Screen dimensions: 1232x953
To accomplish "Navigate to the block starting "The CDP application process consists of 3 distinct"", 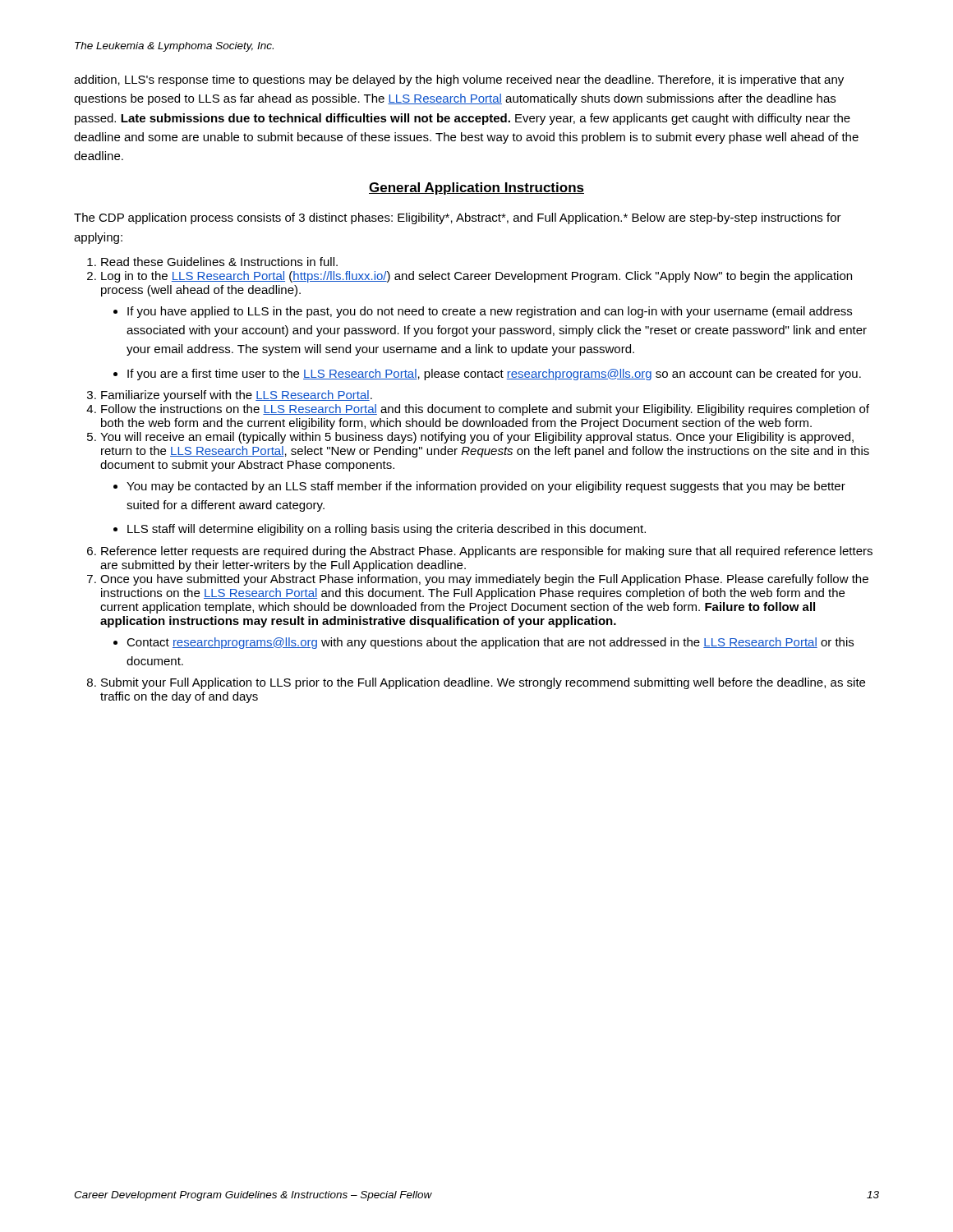I will coord(457,227).
